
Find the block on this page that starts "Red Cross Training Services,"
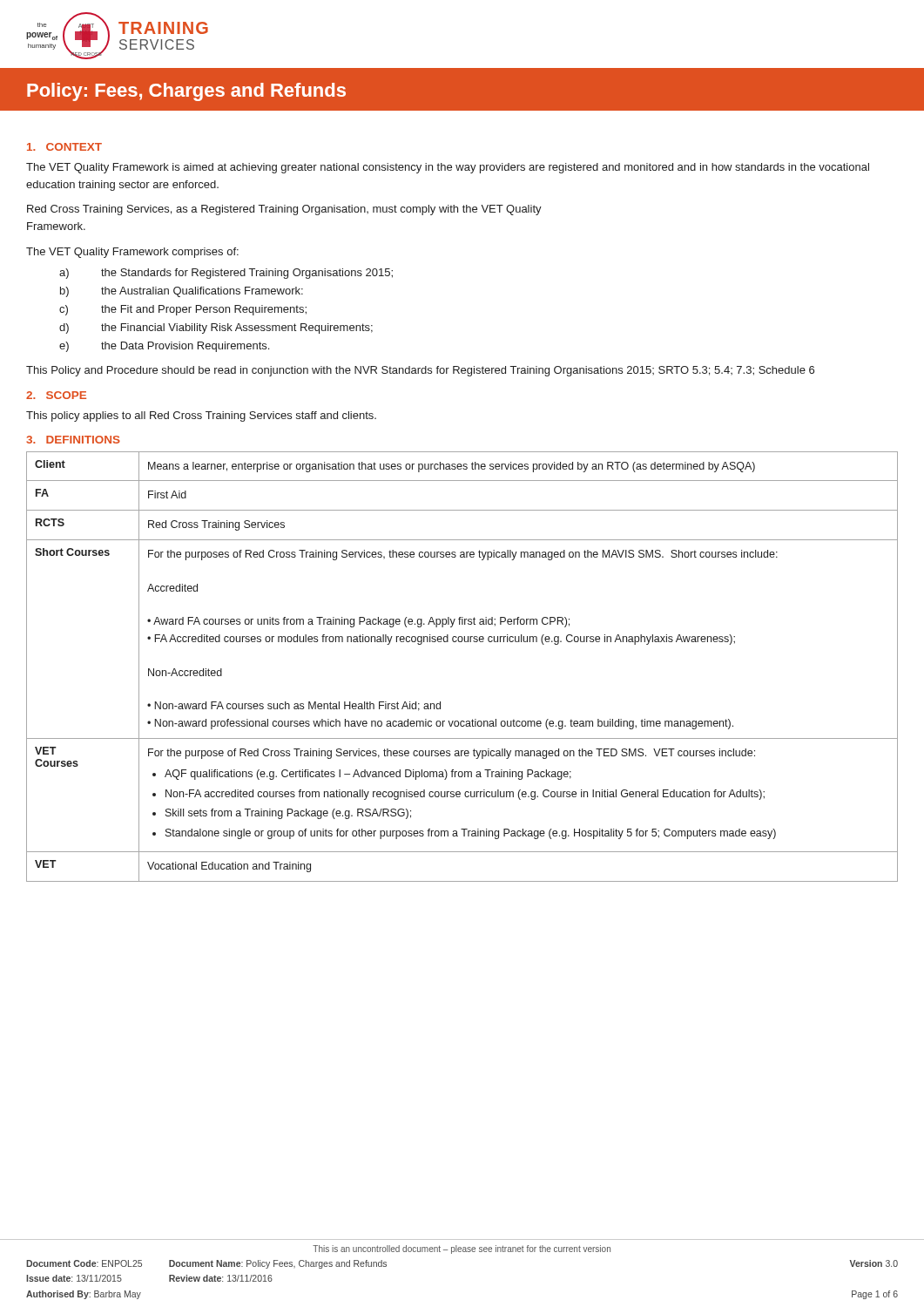tap(284, 209)
